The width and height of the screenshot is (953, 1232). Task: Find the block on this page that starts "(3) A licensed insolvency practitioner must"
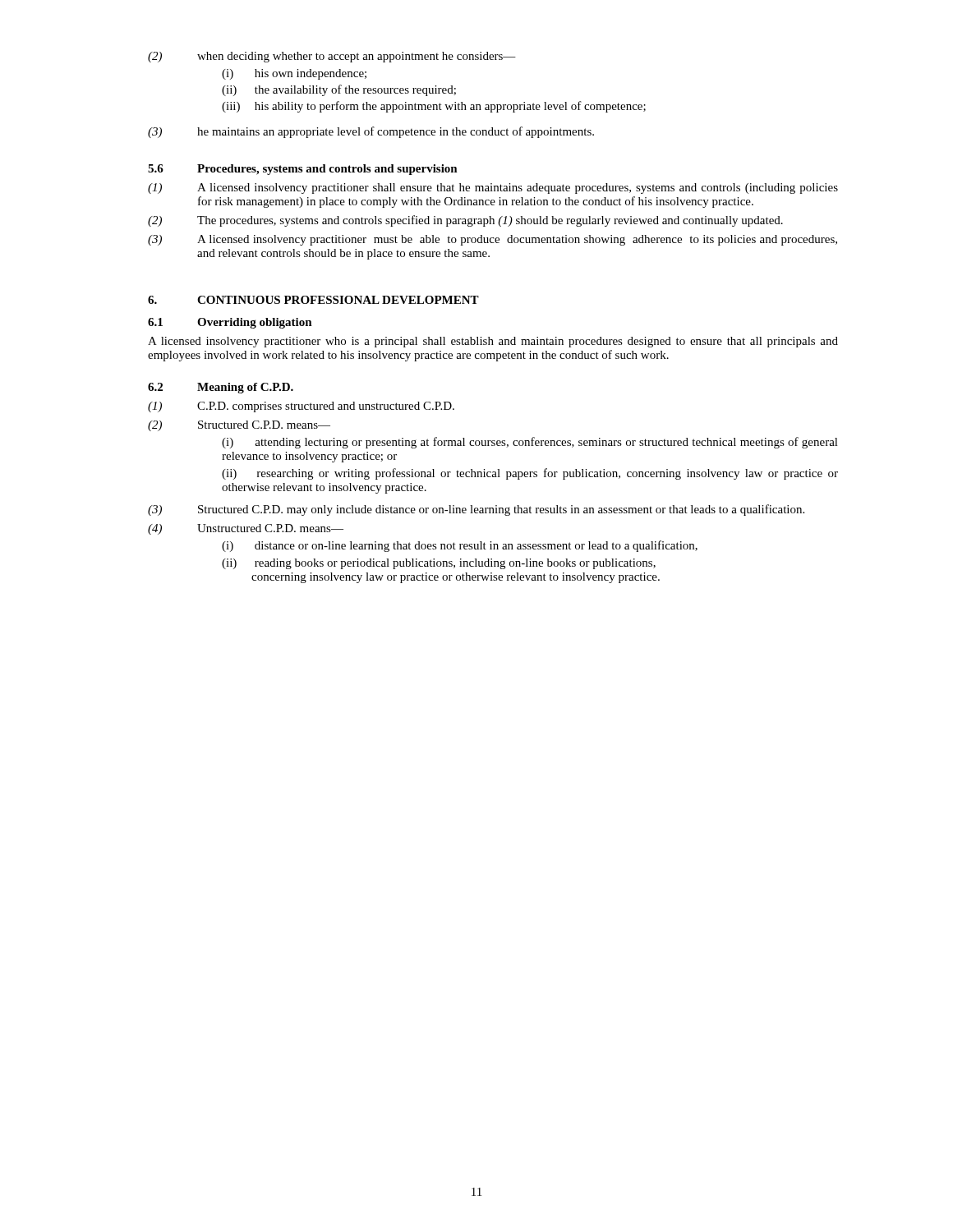tap(493, 246)
